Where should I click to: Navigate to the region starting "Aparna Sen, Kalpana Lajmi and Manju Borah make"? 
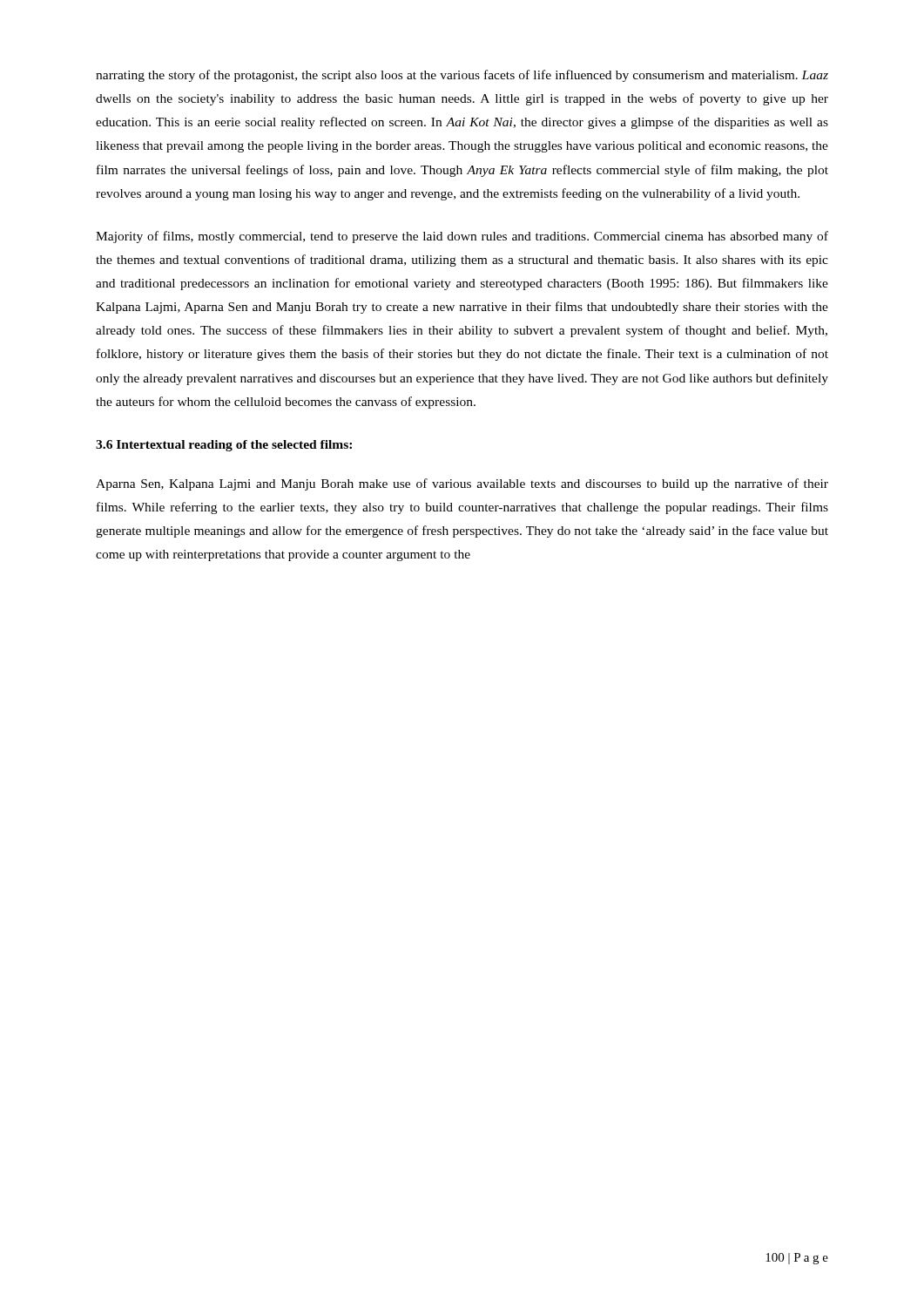[462, 518]
